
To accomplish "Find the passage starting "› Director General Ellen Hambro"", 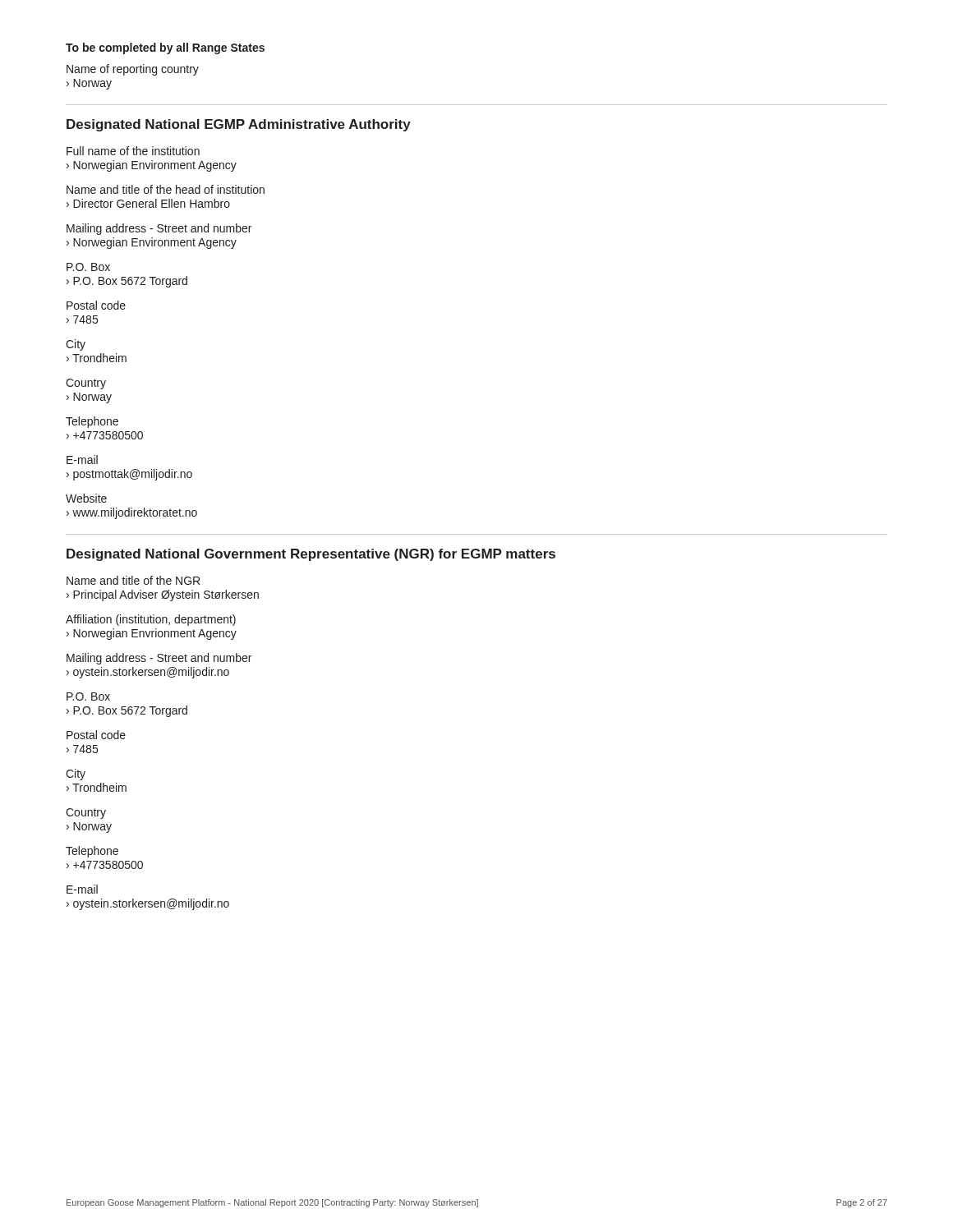I will pyautogui.click(x=148, y=204).
